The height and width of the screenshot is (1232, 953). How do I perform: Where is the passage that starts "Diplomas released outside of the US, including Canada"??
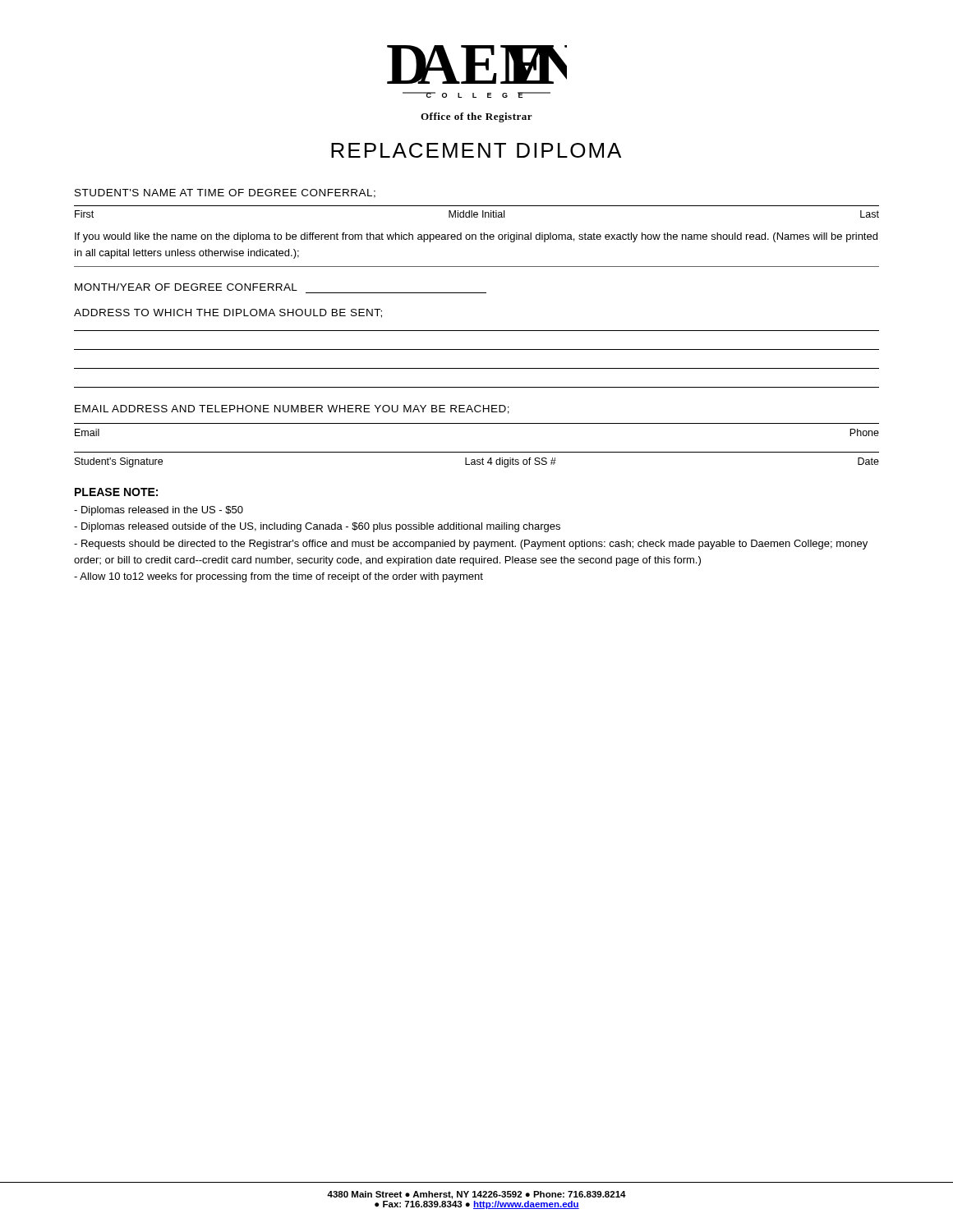click(317, 526)
